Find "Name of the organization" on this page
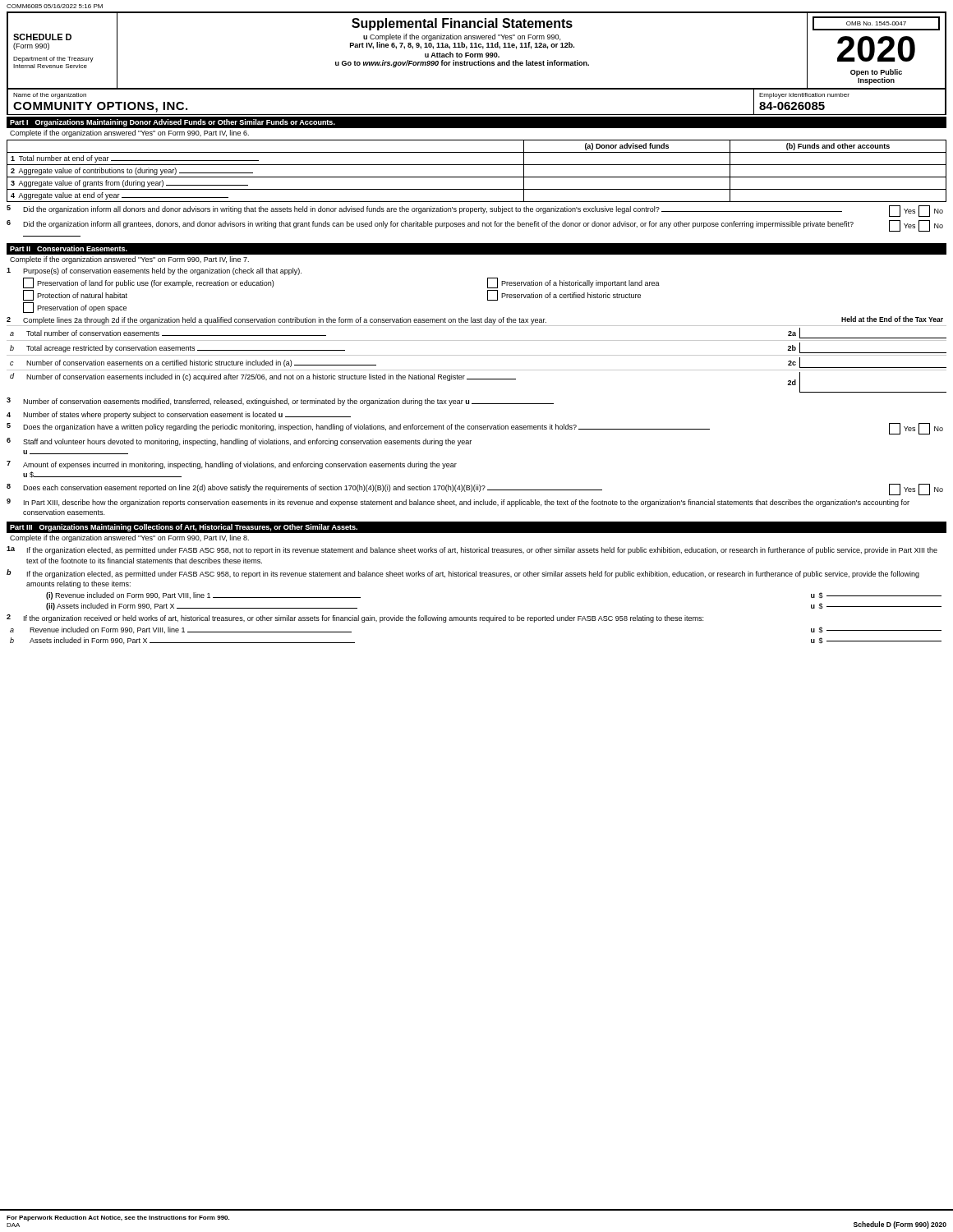Screen dimensions: 1232x953 pyautogui.click(x=50, y=95)
